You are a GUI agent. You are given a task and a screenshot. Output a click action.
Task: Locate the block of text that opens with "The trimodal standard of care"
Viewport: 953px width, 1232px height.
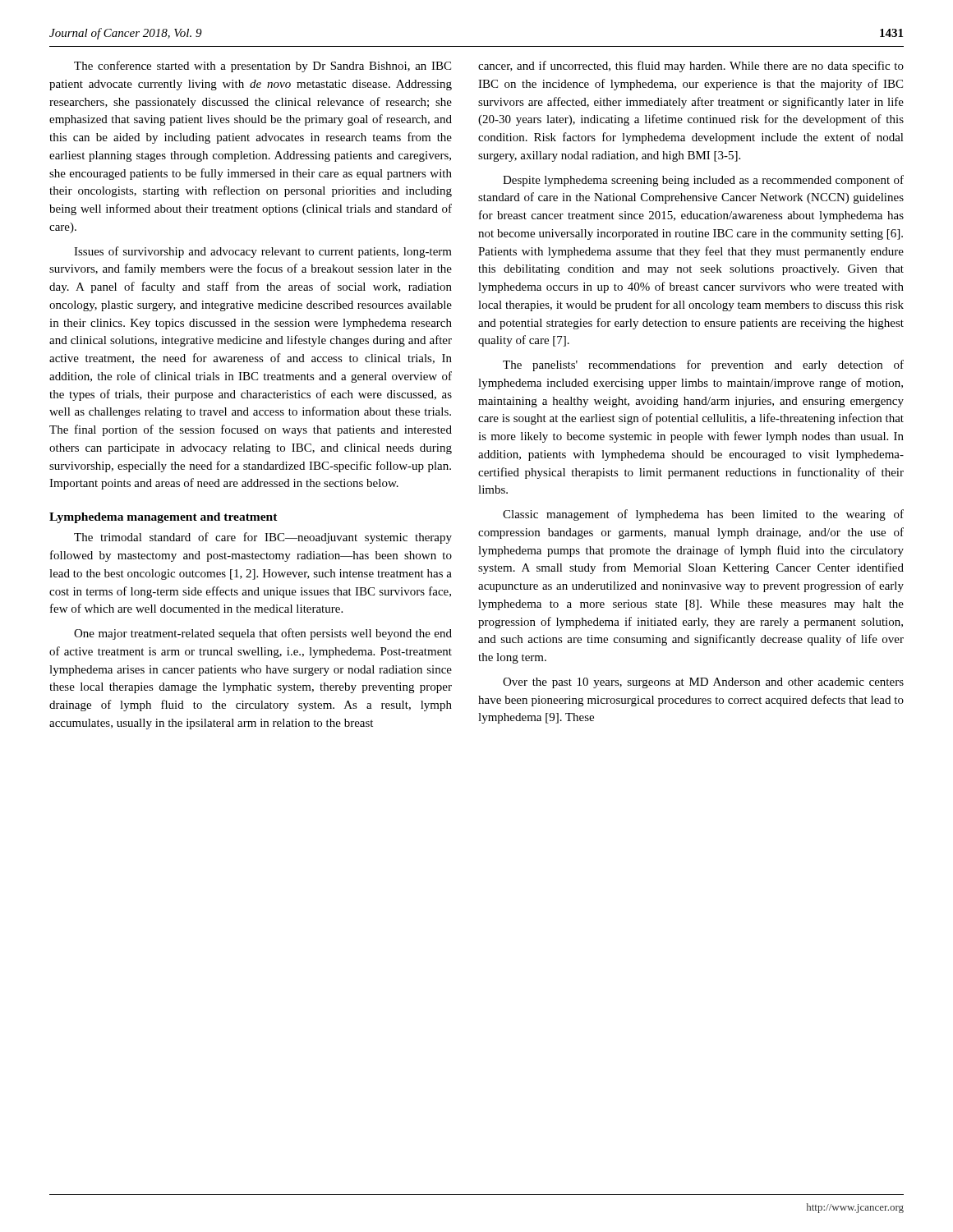[x=251, y=574]
